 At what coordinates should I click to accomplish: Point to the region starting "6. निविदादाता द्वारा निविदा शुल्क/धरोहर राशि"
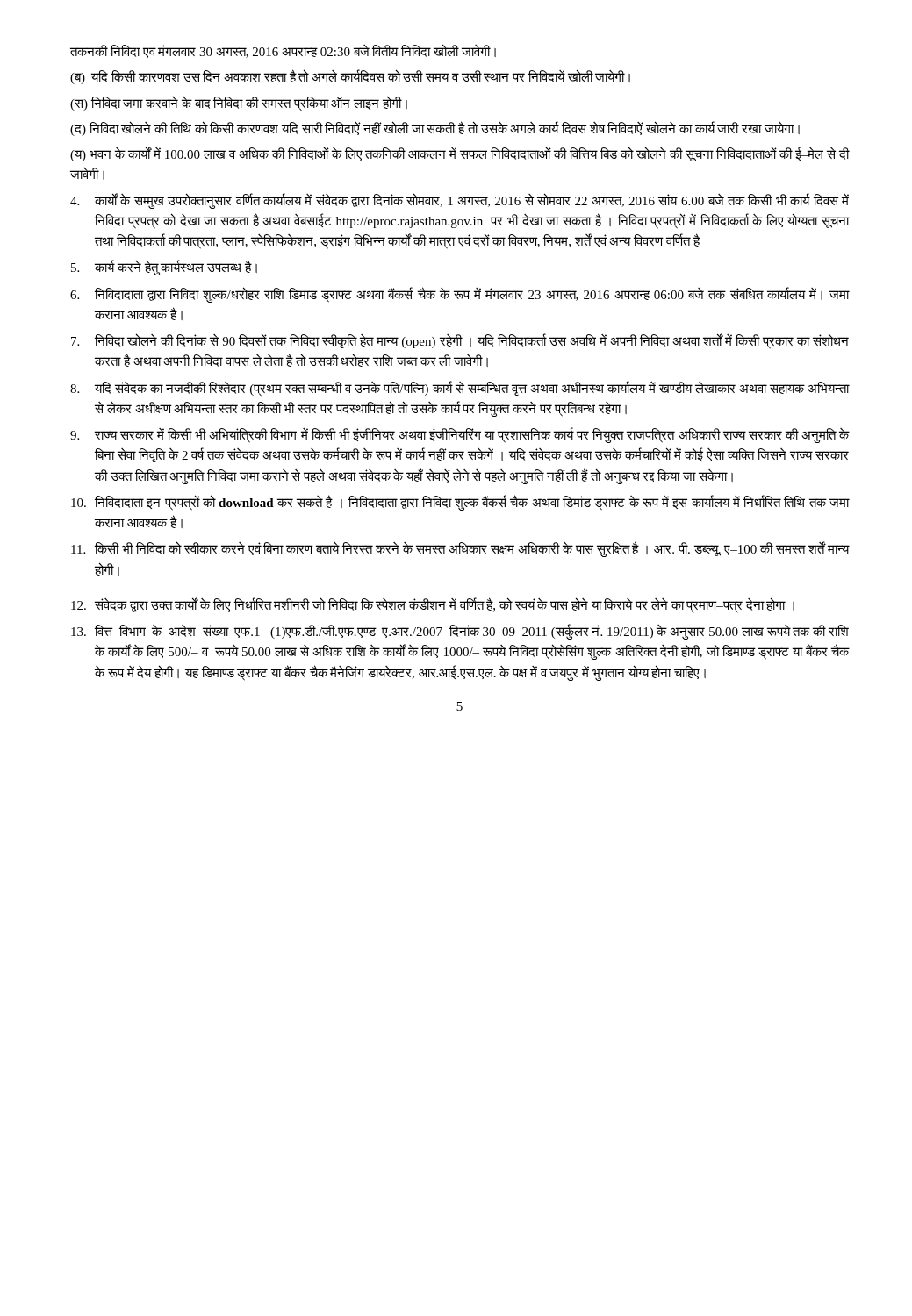(460, 305)
